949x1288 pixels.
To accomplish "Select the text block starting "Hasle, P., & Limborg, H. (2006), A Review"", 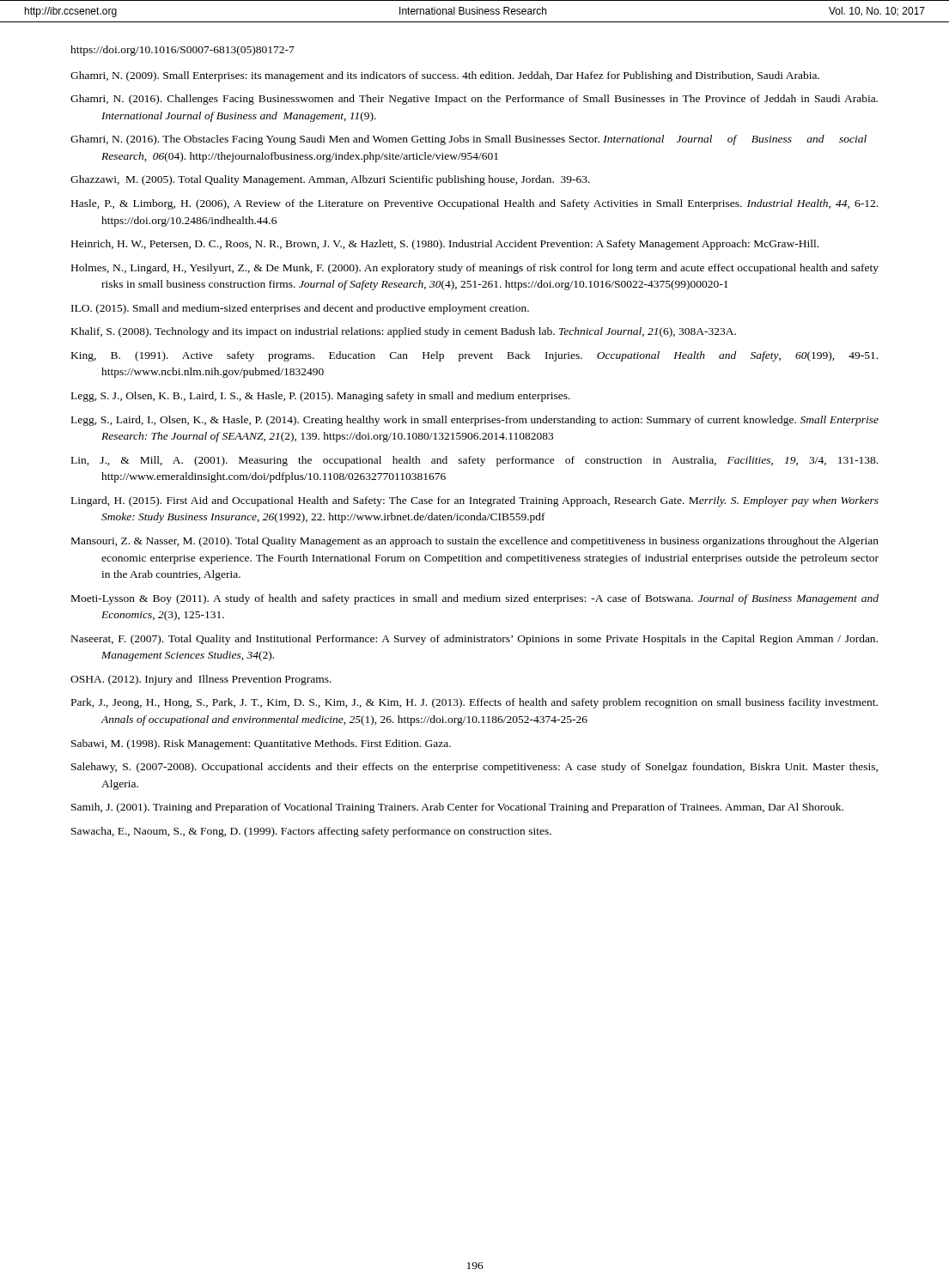I will (474, 211).
